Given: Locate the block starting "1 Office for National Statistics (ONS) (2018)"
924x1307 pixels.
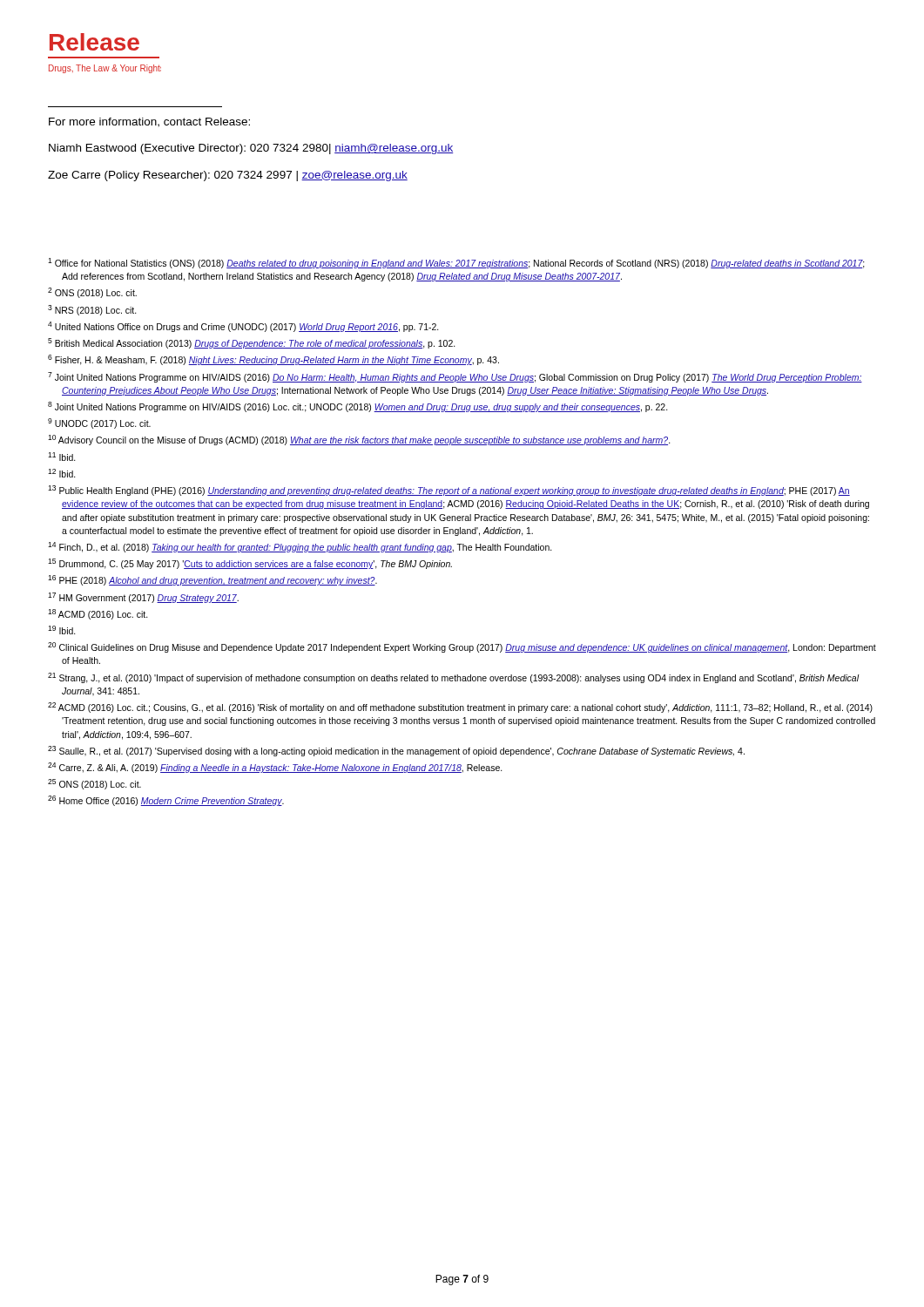Looking at the screenshot, I should pos(456,269).
